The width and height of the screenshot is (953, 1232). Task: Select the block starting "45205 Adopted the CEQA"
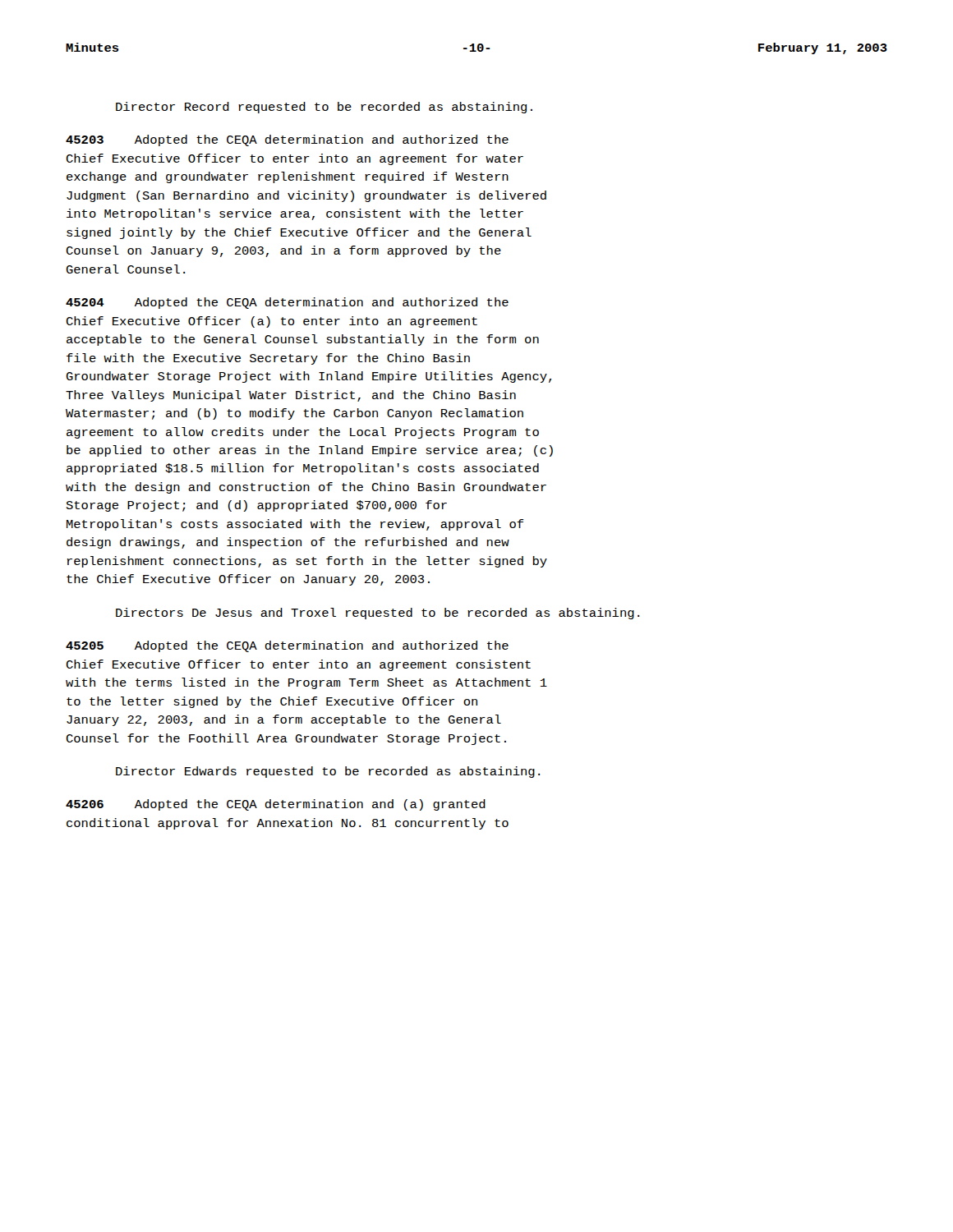pyautogui.click(x=306, y=693)
